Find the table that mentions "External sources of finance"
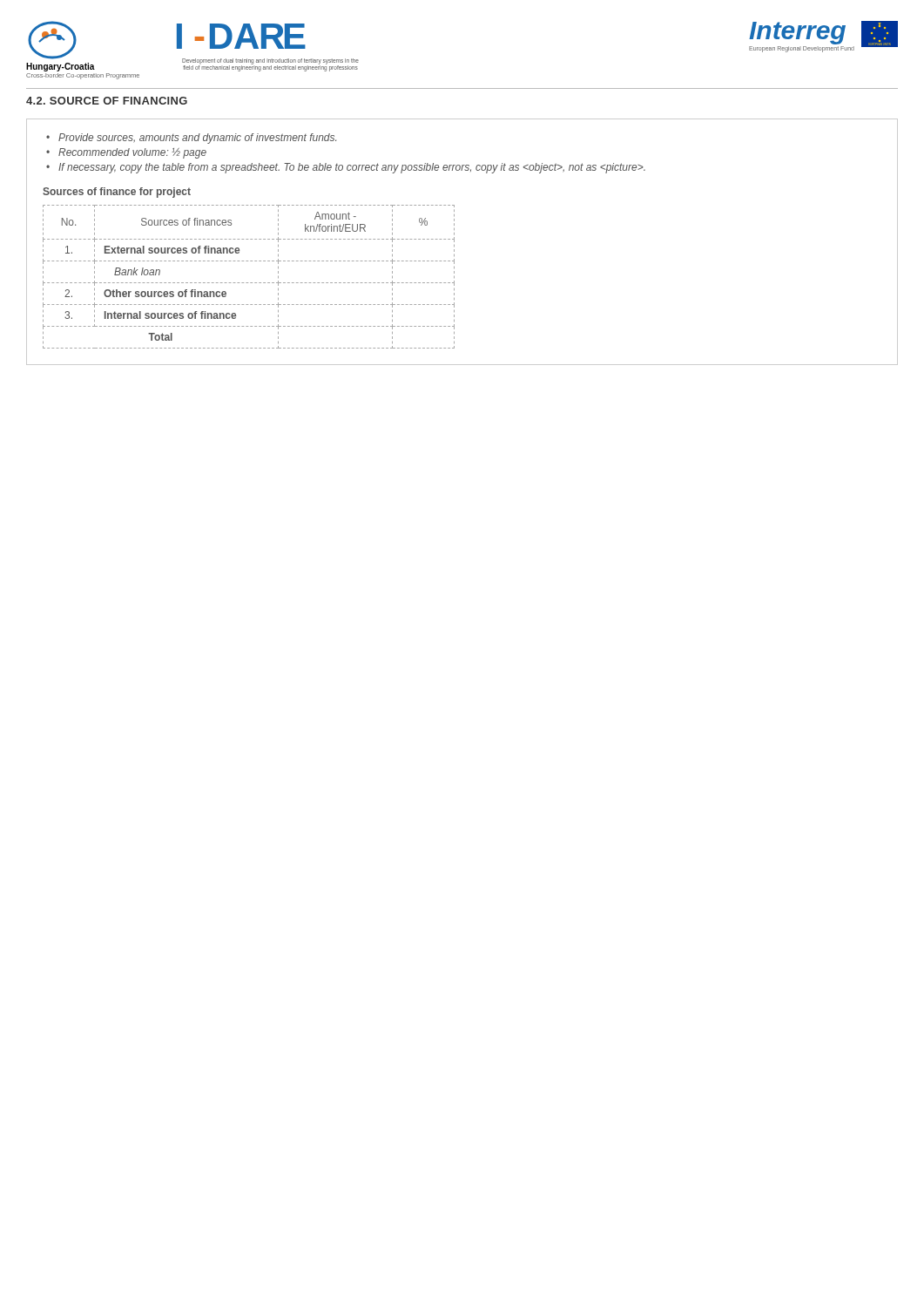 462,277
